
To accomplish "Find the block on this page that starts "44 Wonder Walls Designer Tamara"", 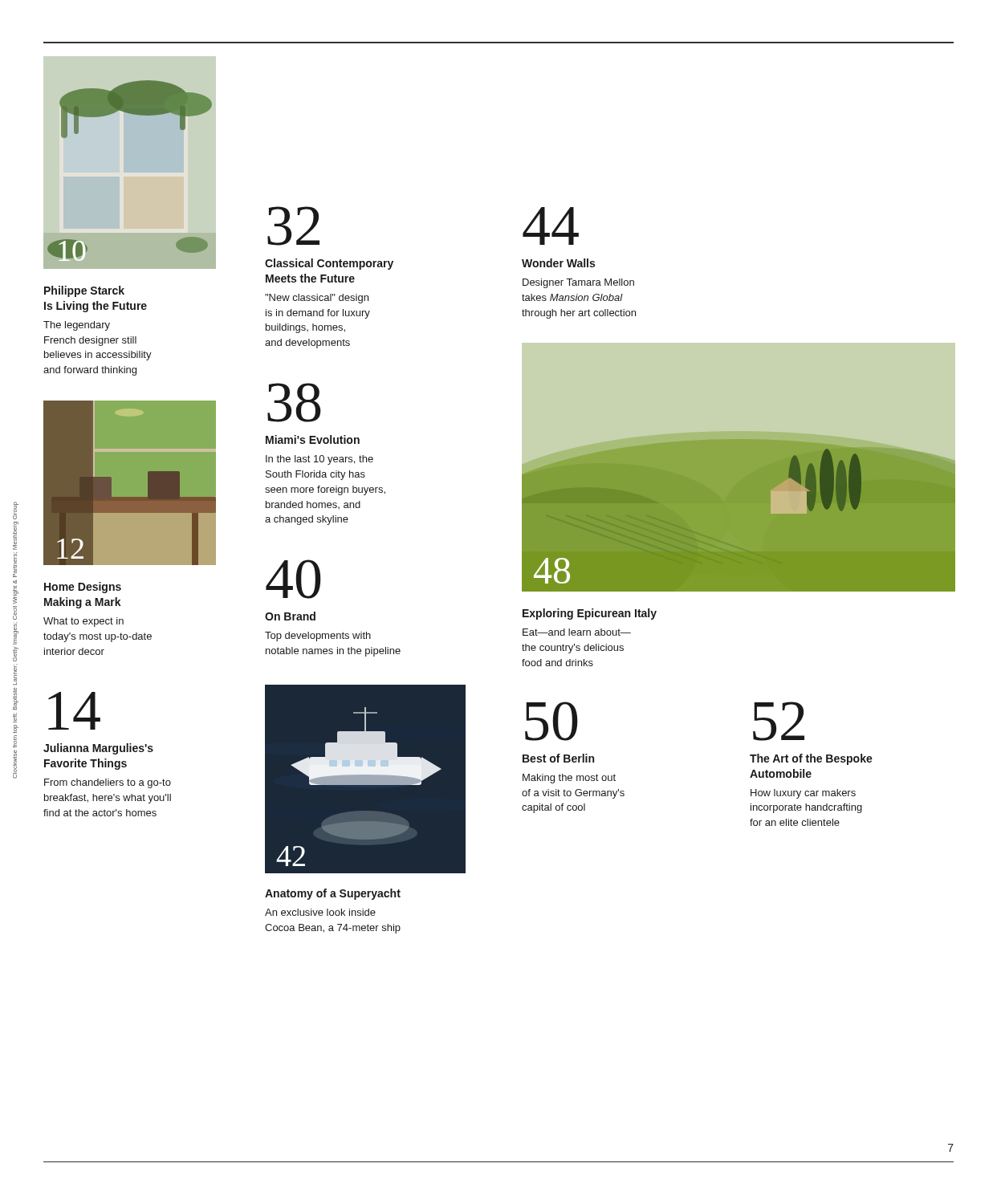I will pyautogui.click(x=579, y=263).
